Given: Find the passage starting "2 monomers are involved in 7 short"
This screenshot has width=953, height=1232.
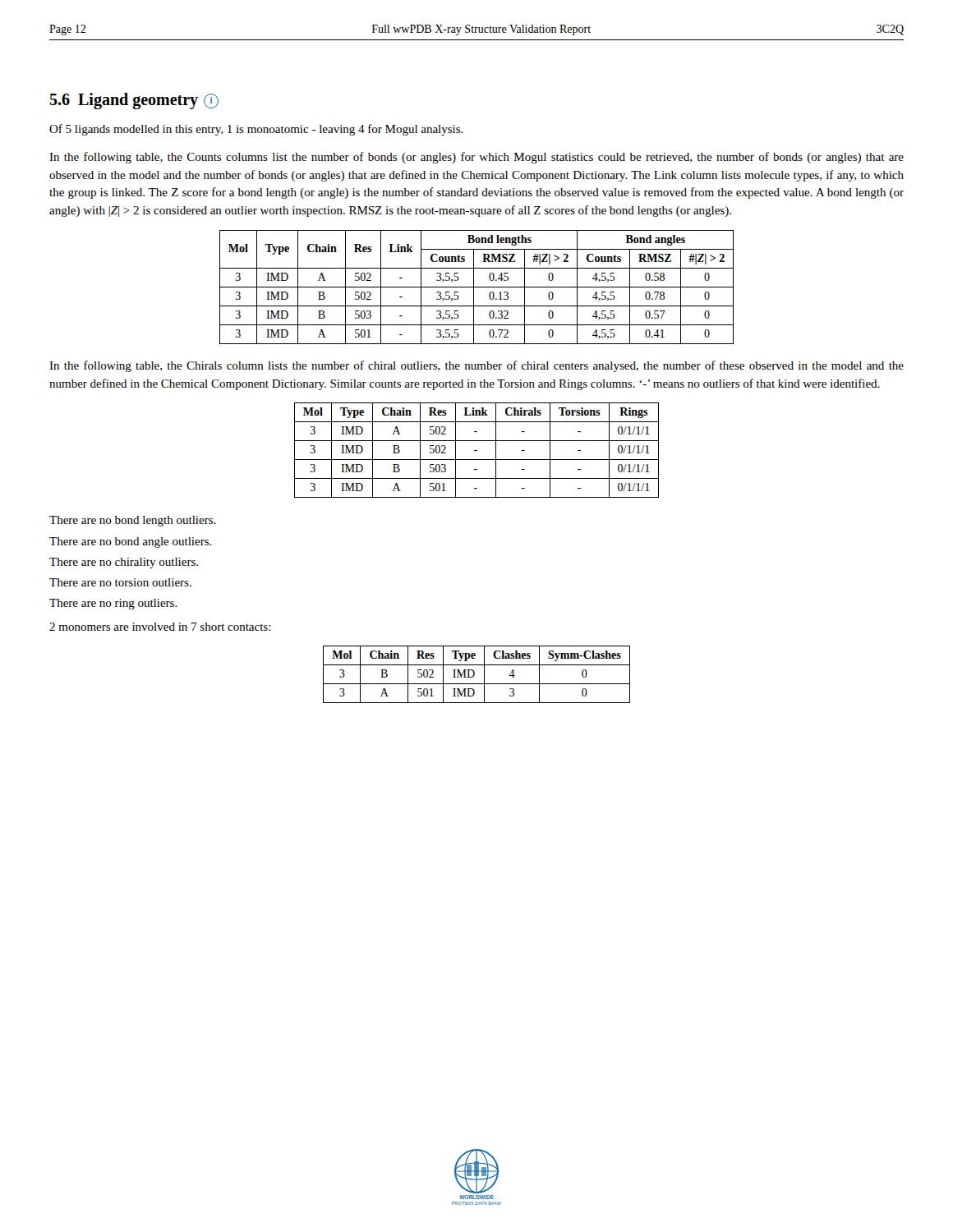Looking at the screenshot, I should tap(160, 627).
